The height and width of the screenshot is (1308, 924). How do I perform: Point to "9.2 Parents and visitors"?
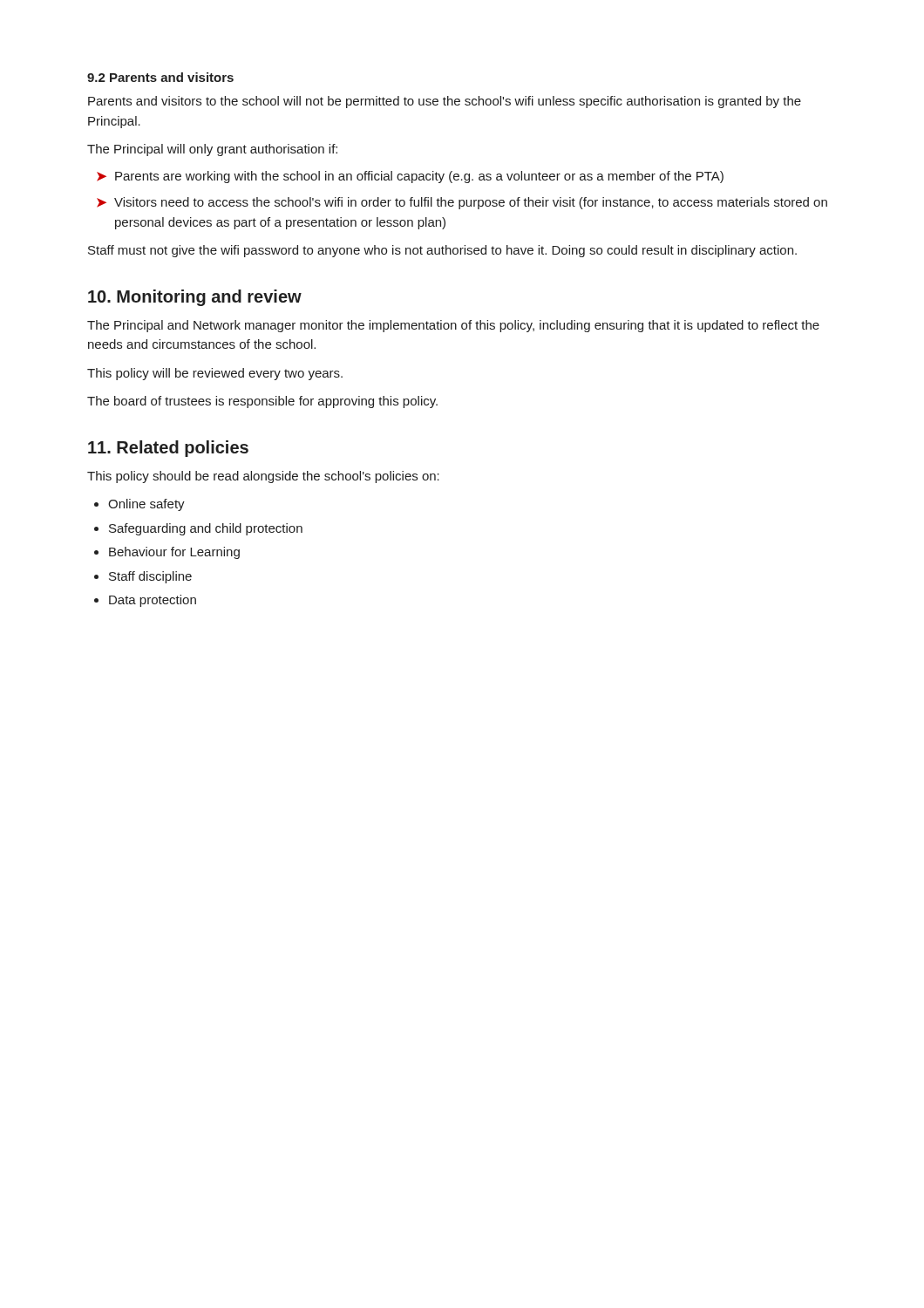(161, 77)
